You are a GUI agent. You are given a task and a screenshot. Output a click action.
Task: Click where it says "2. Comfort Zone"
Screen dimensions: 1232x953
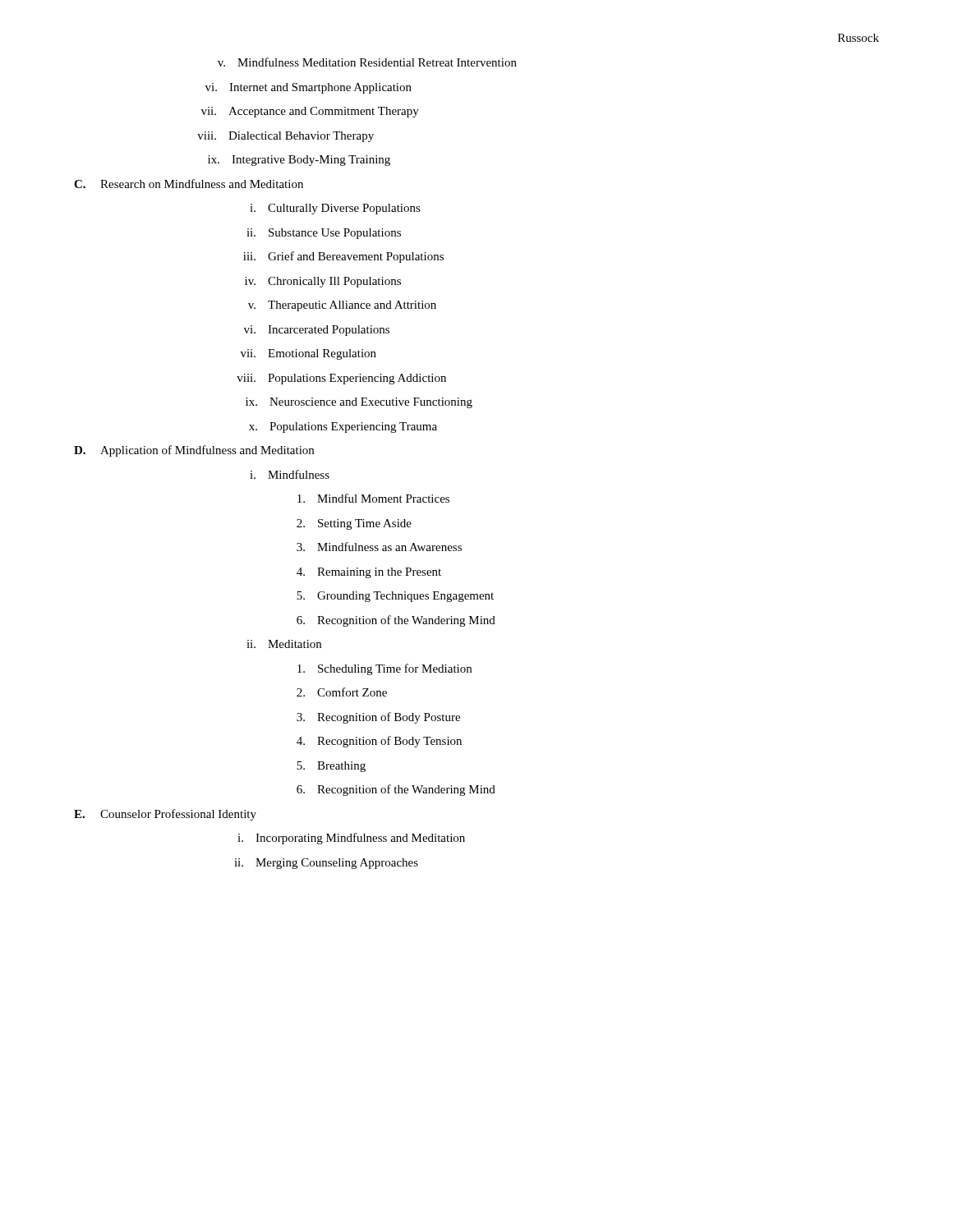(x=342, y=692)
